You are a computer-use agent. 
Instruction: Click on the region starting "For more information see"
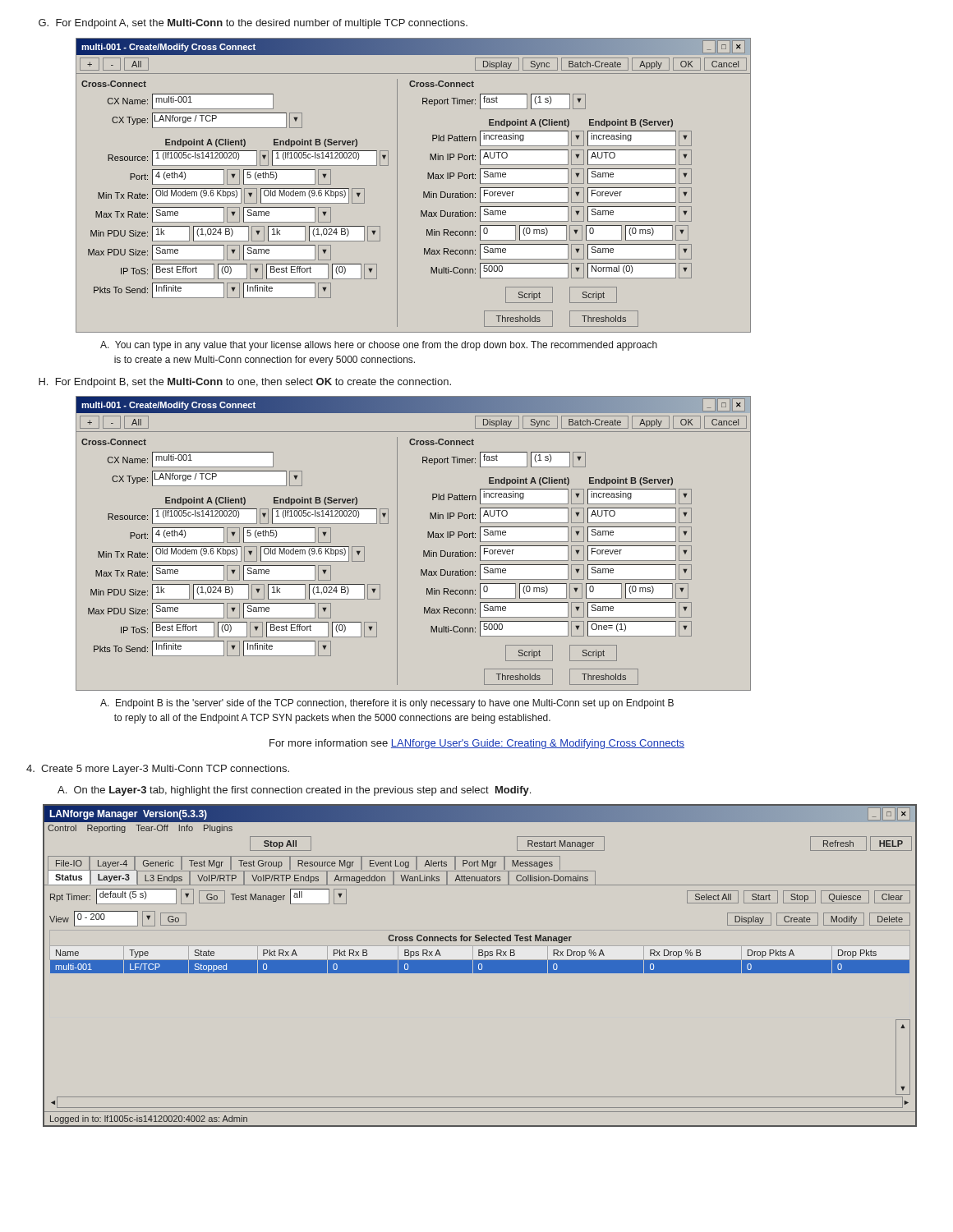(x=476, y=743)
